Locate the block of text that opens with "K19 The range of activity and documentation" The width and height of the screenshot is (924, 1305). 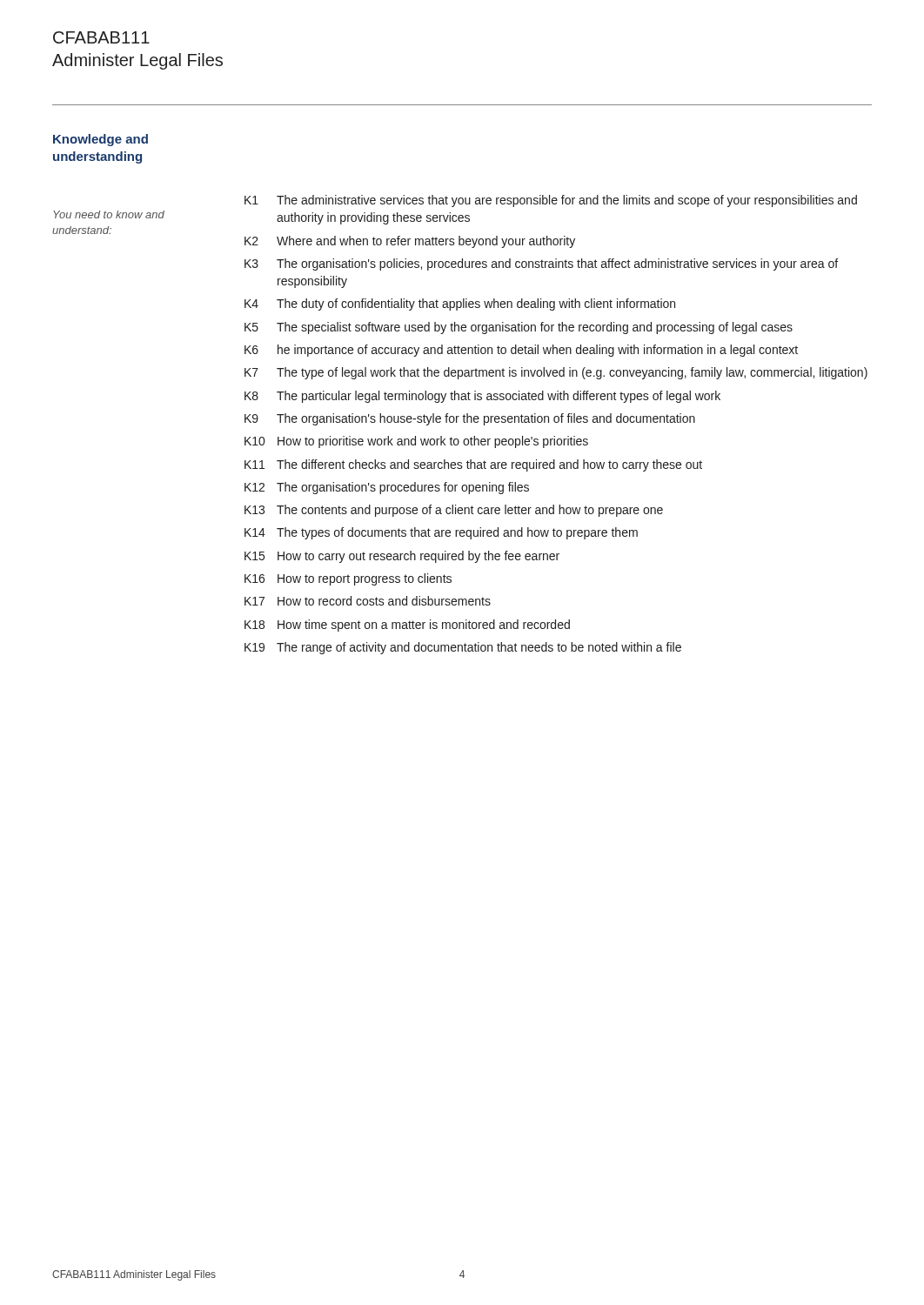click(558, 647)
